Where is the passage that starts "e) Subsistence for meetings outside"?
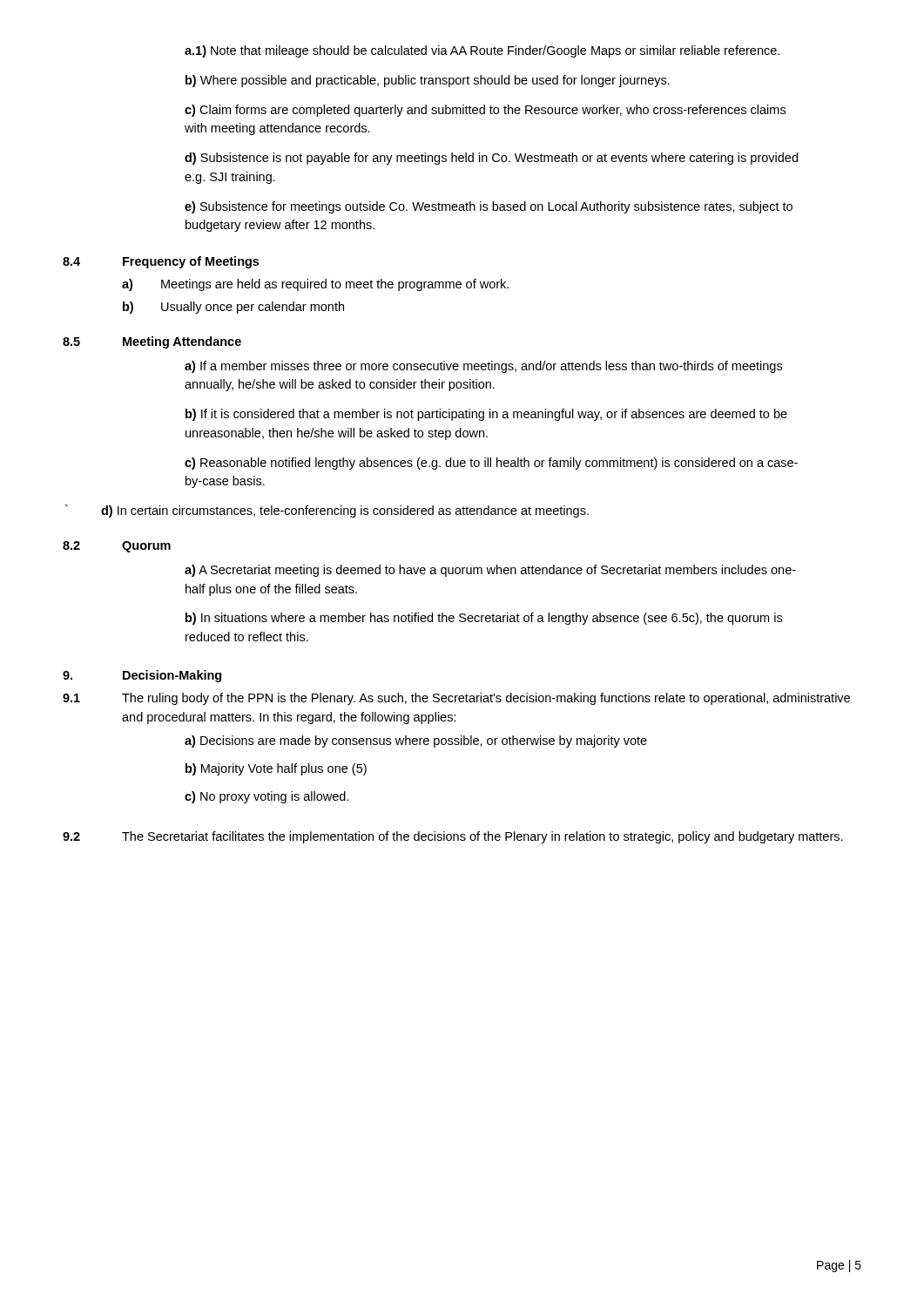Image resolution: width=924 pixels, height=1307 pixels. tap(497, 216)
